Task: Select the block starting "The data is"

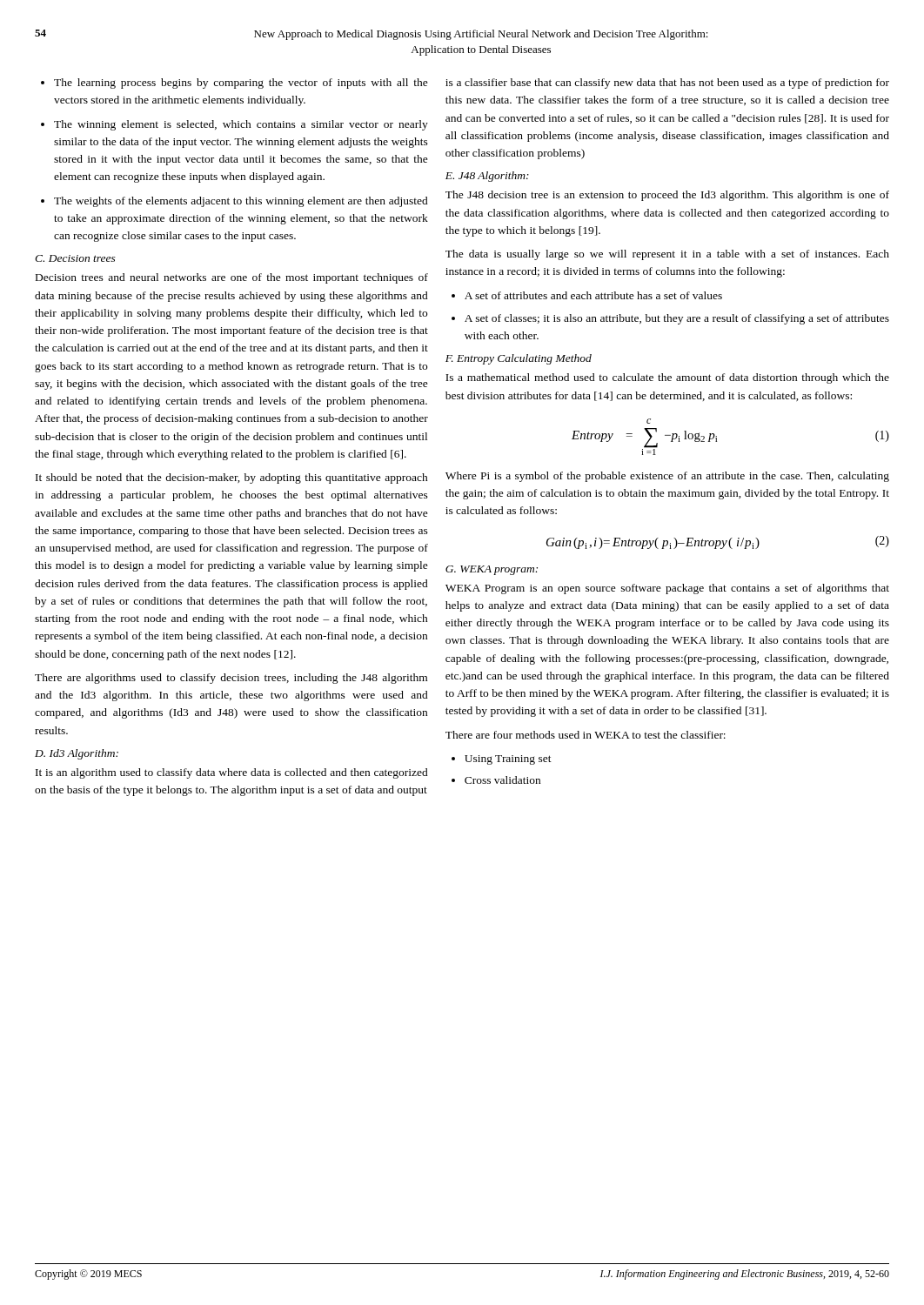Action: click(x=667, y=262)
